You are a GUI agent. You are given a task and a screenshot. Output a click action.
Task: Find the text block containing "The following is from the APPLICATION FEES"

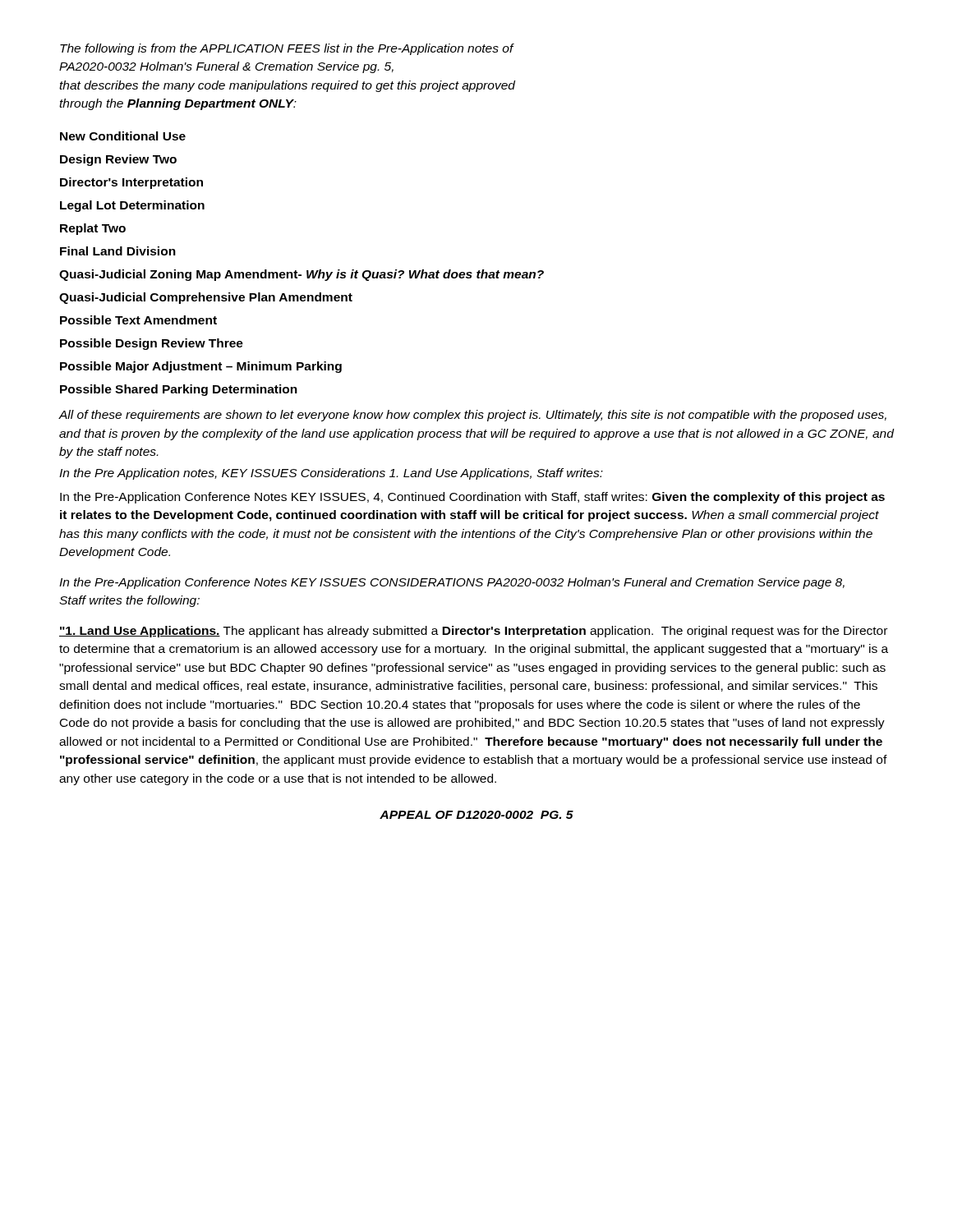[476, 76]
